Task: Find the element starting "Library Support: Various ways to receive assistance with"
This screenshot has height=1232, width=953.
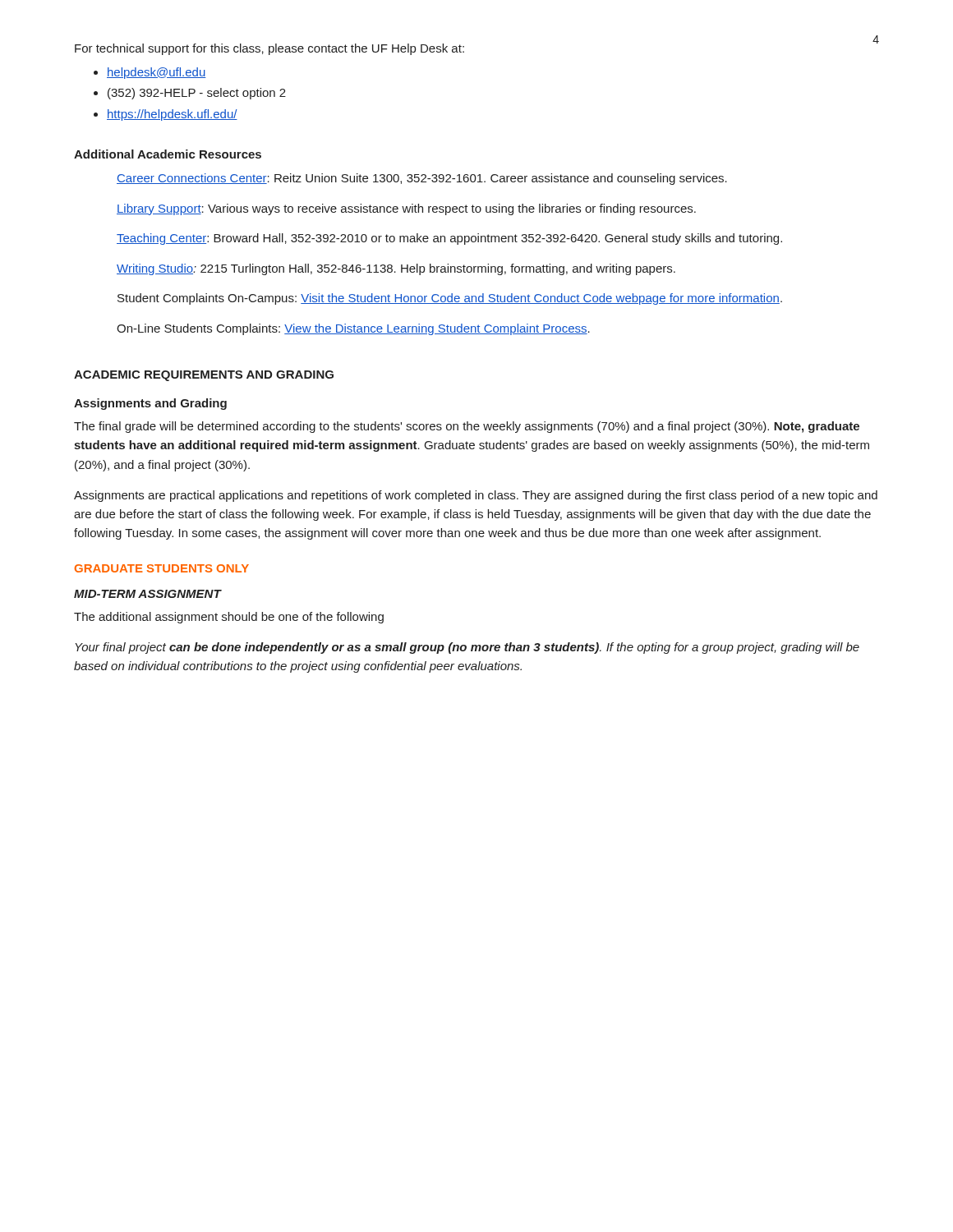Action: point(407,208)
